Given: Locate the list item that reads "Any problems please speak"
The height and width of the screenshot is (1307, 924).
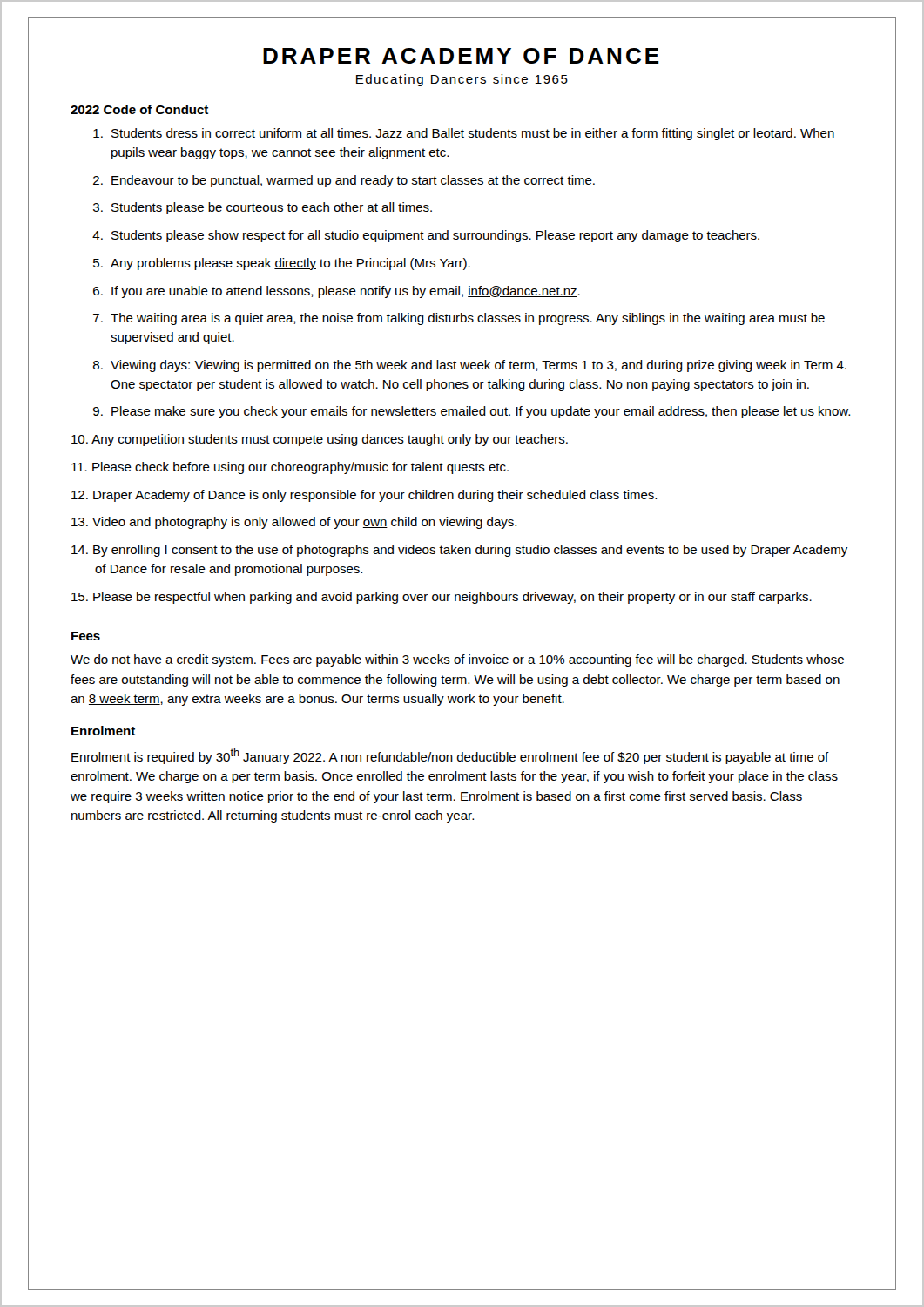Looking at the screenshot, I should tap(291, 263).
